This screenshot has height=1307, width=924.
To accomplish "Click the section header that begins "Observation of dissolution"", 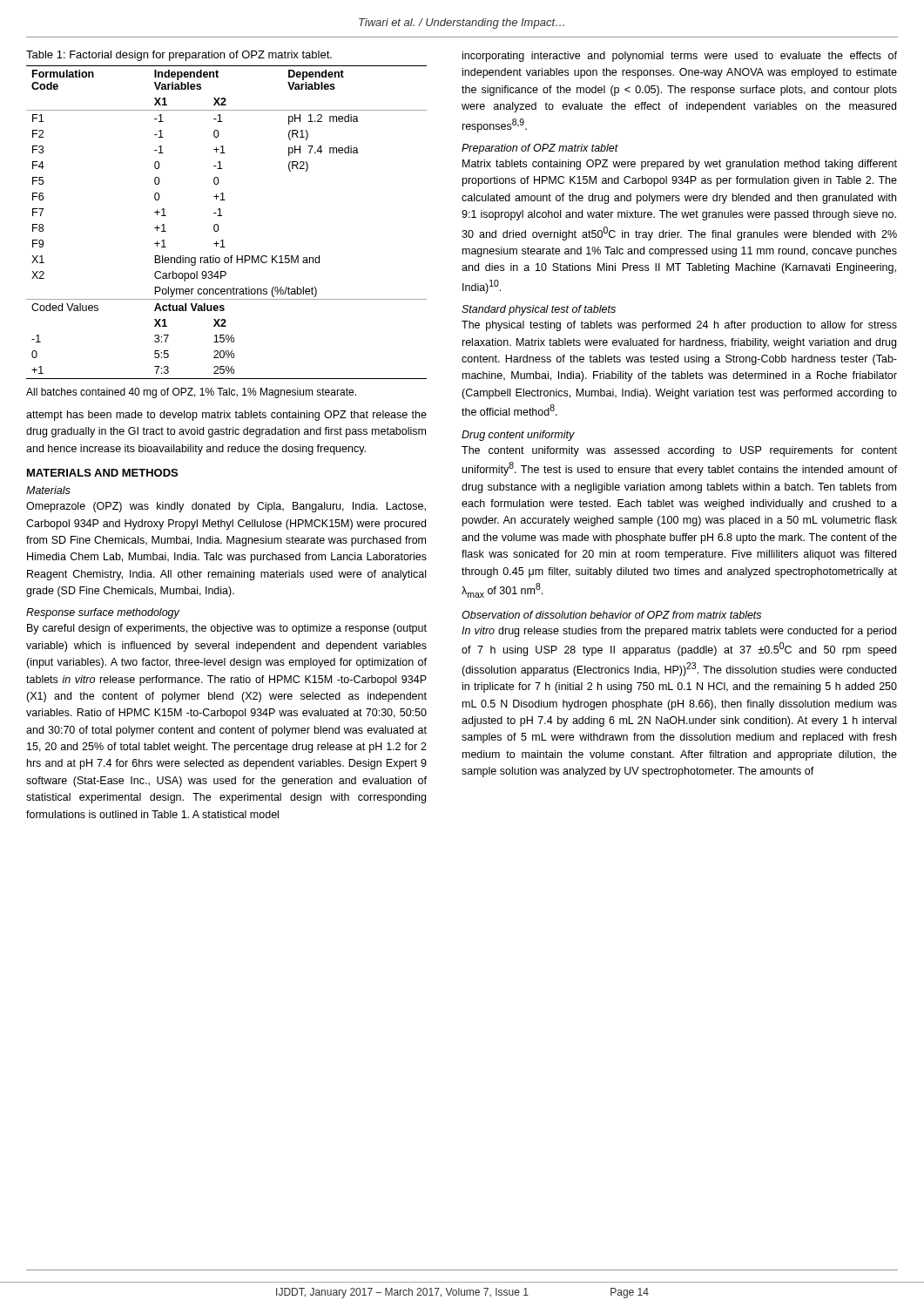I will [x=612, y=615].
